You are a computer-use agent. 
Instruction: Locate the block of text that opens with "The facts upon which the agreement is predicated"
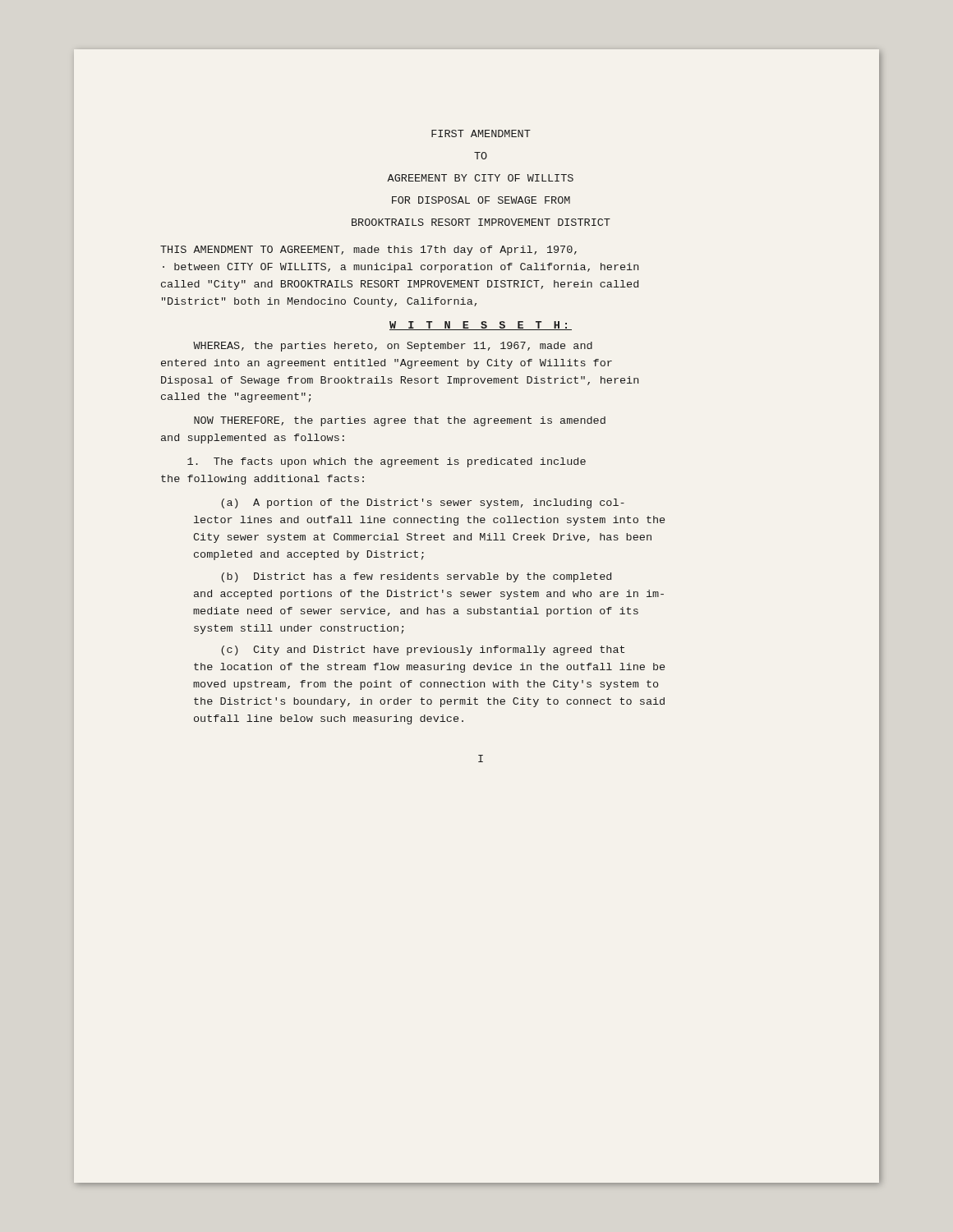(x=373, y=471)
